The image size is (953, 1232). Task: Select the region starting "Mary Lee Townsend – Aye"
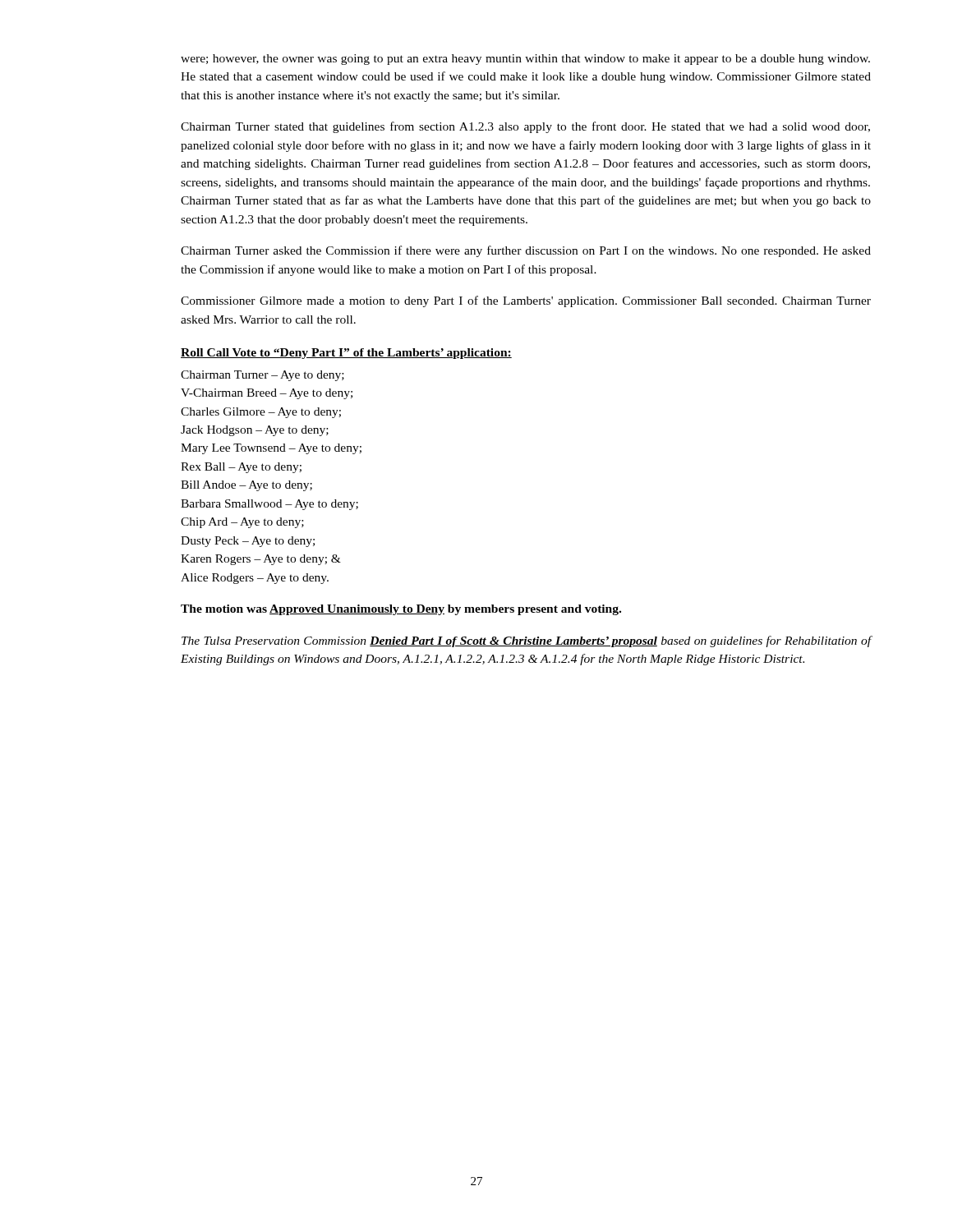(271, 449)
